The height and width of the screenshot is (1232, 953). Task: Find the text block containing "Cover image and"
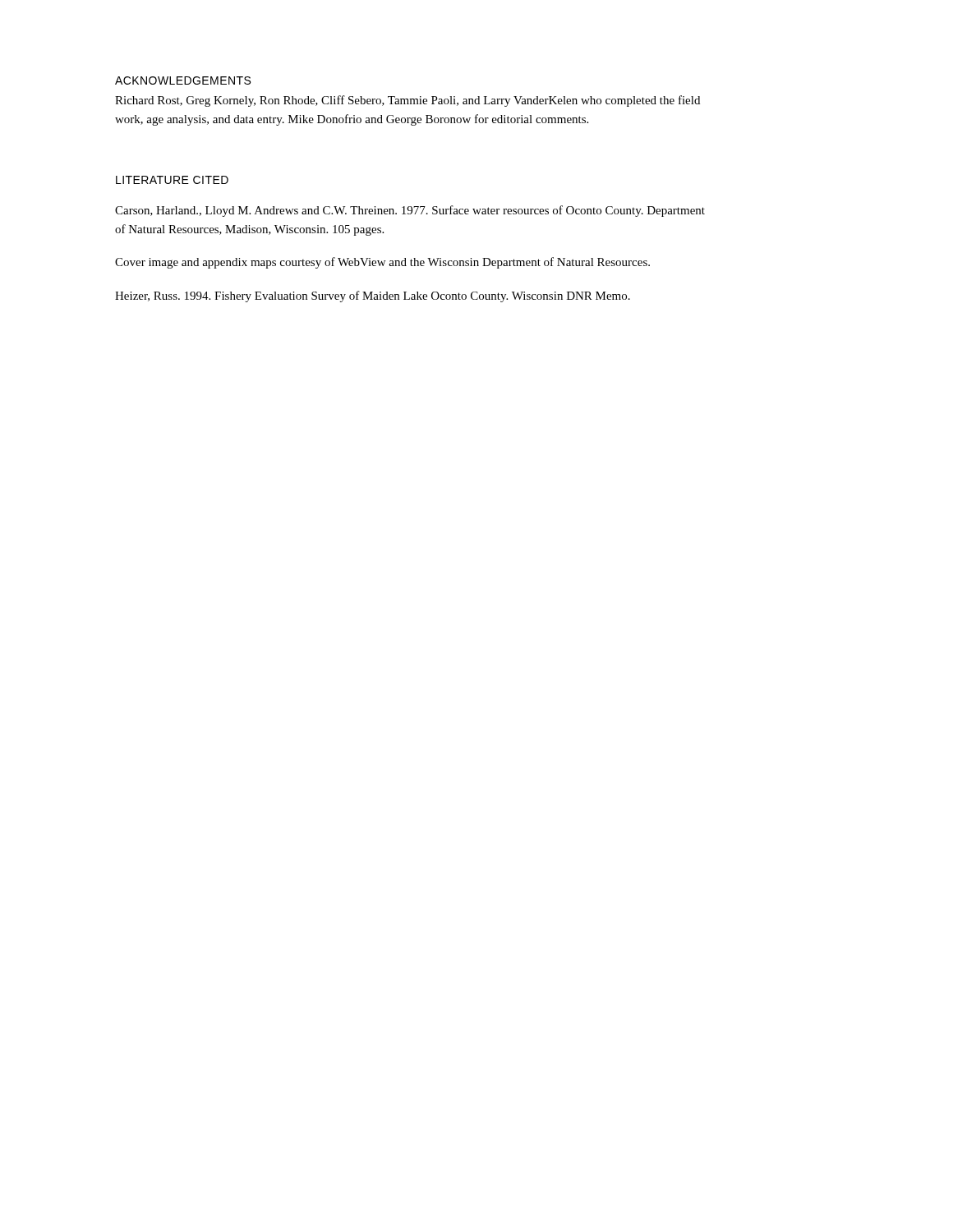pyautogui.click(x=383, y=262)
